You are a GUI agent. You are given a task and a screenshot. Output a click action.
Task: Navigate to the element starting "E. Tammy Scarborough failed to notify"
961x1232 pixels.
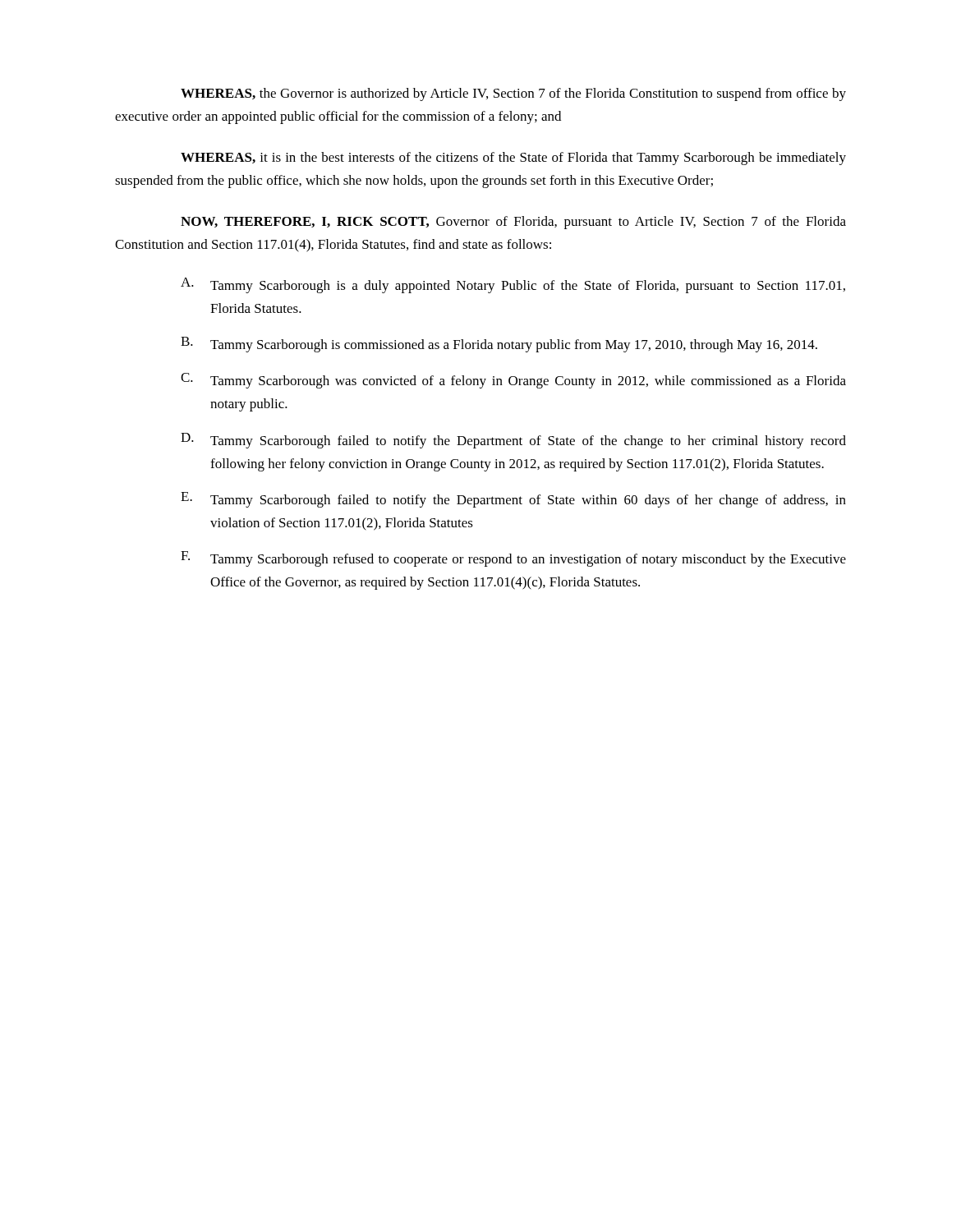pos(513,511)
